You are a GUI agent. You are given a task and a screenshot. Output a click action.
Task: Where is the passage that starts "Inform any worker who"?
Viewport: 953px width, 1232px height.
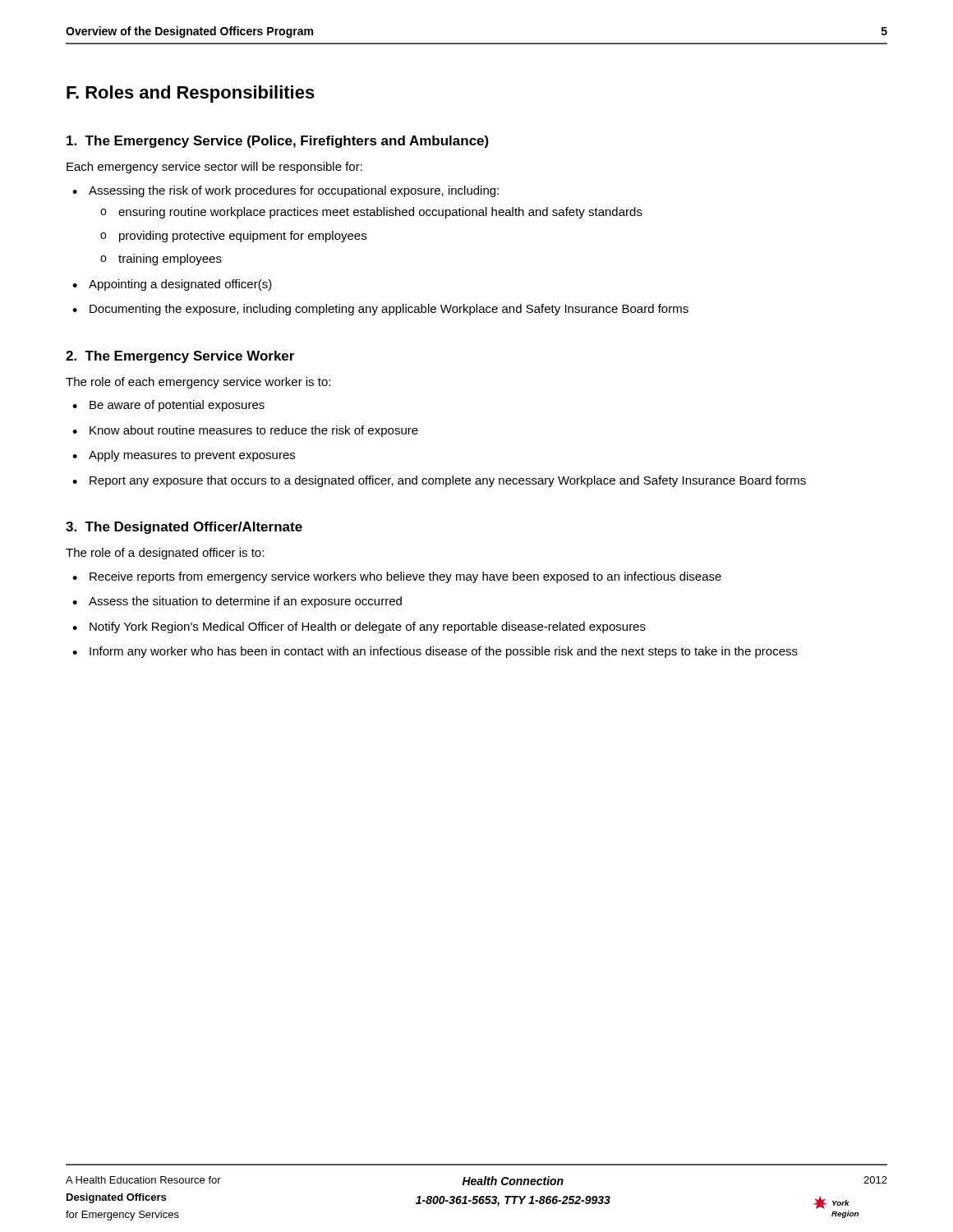click(443, 651)
